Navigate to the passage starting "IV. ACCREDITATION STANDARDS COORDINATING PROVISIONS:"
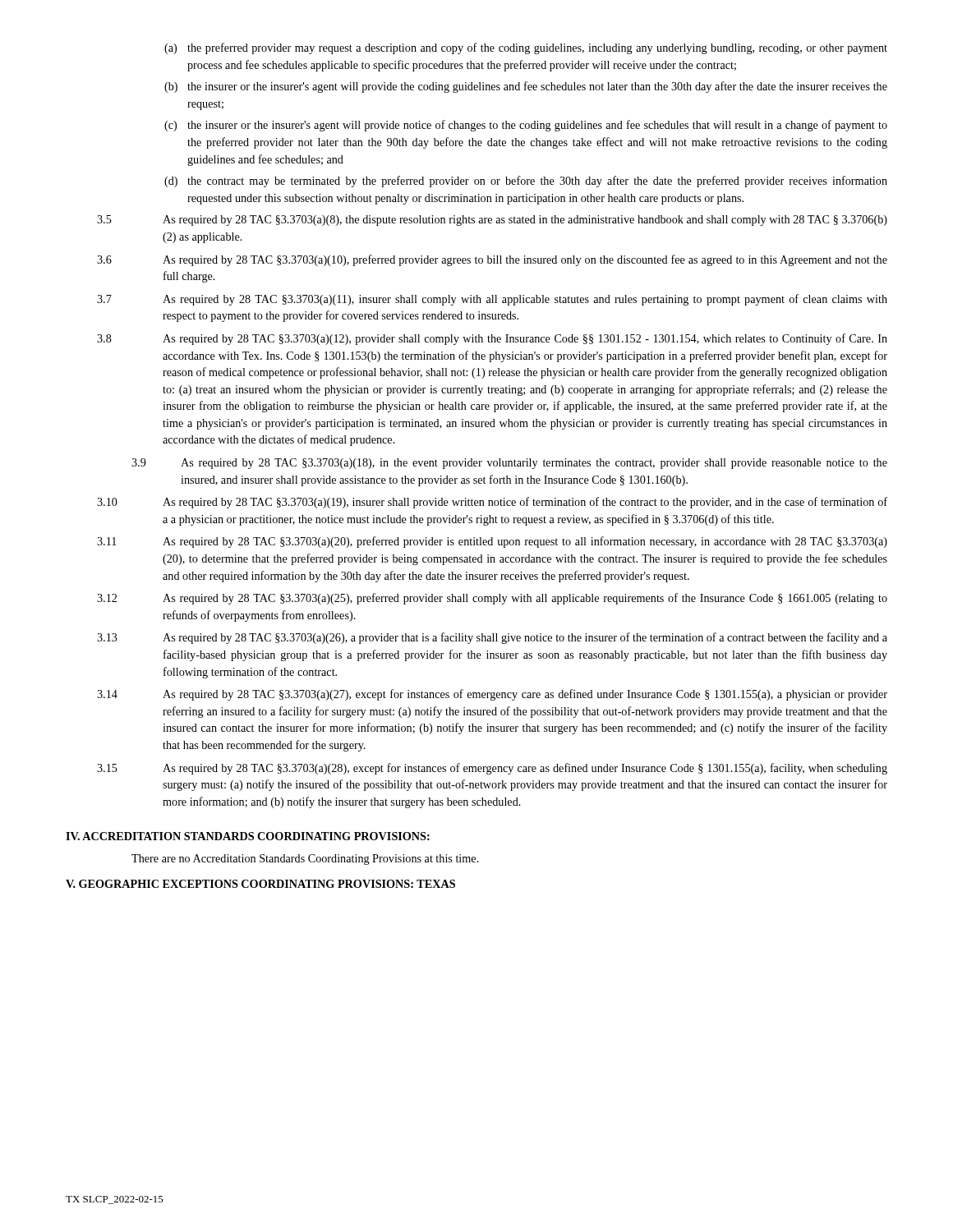 click(x=248, y=836)
